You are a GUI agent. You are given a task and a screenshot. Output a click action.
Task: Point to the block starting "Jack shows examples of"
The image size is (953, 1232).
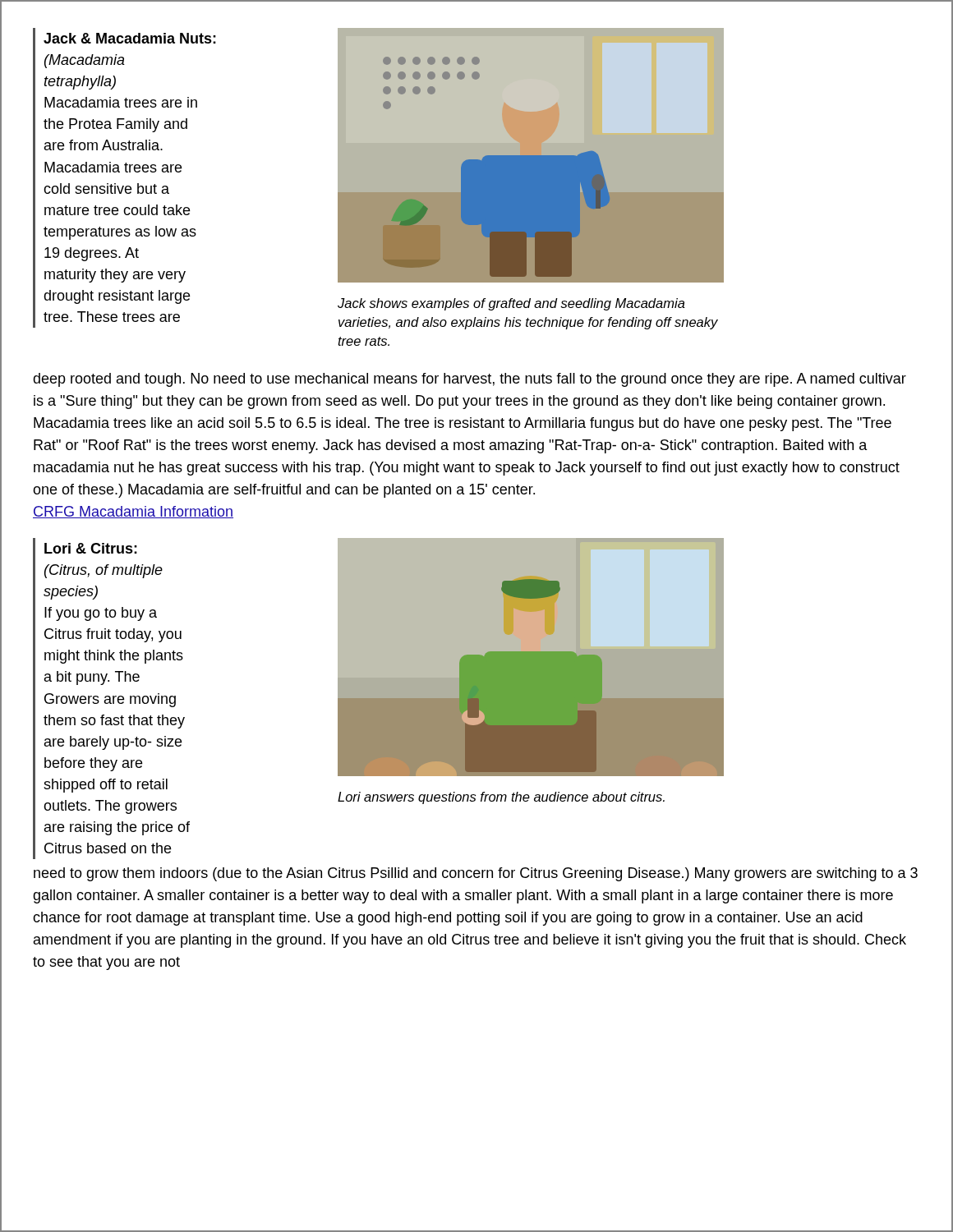[x=531, y=323]
